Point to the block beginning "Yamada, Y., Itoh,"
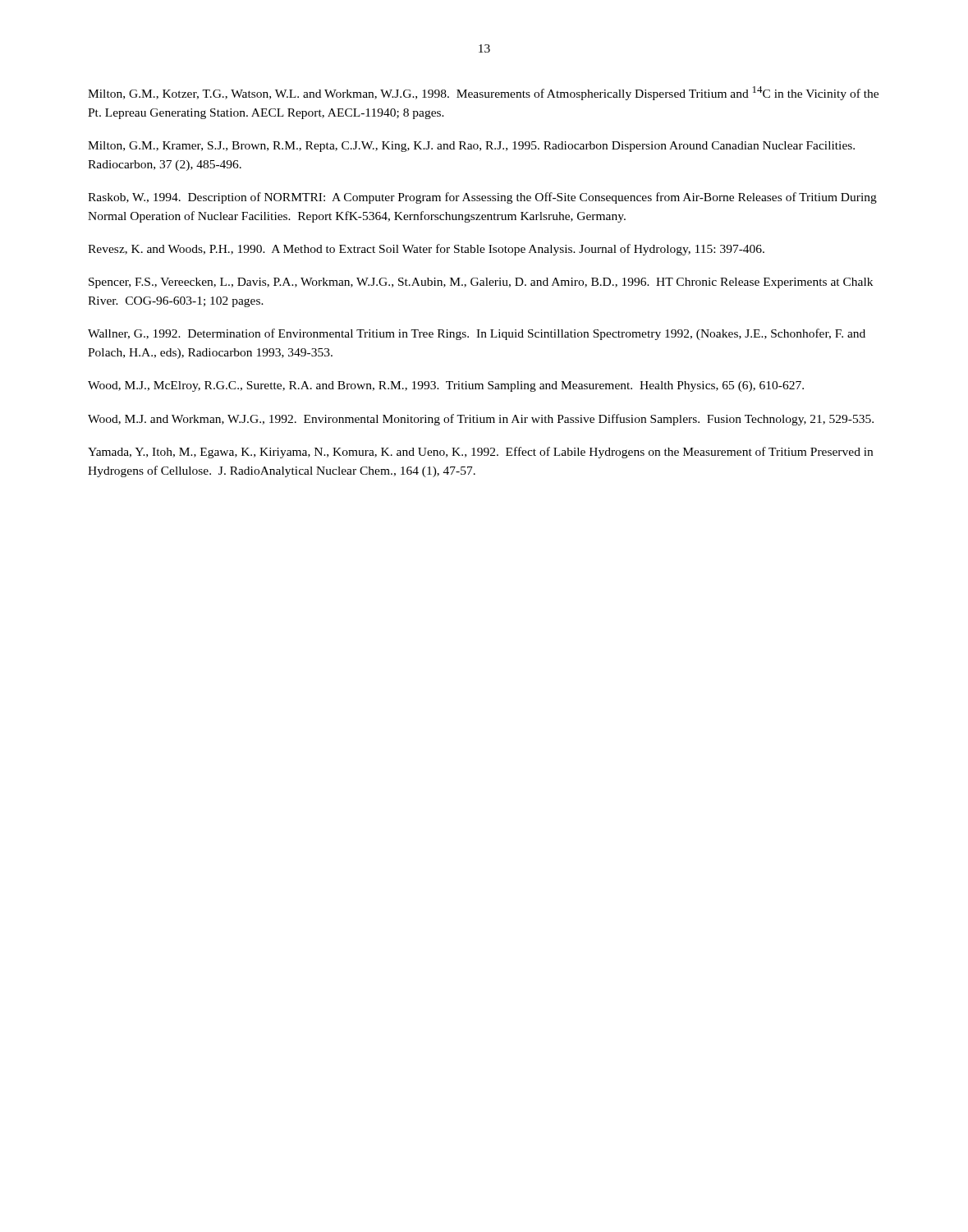The image size is (968, 1232). [481, 461]
